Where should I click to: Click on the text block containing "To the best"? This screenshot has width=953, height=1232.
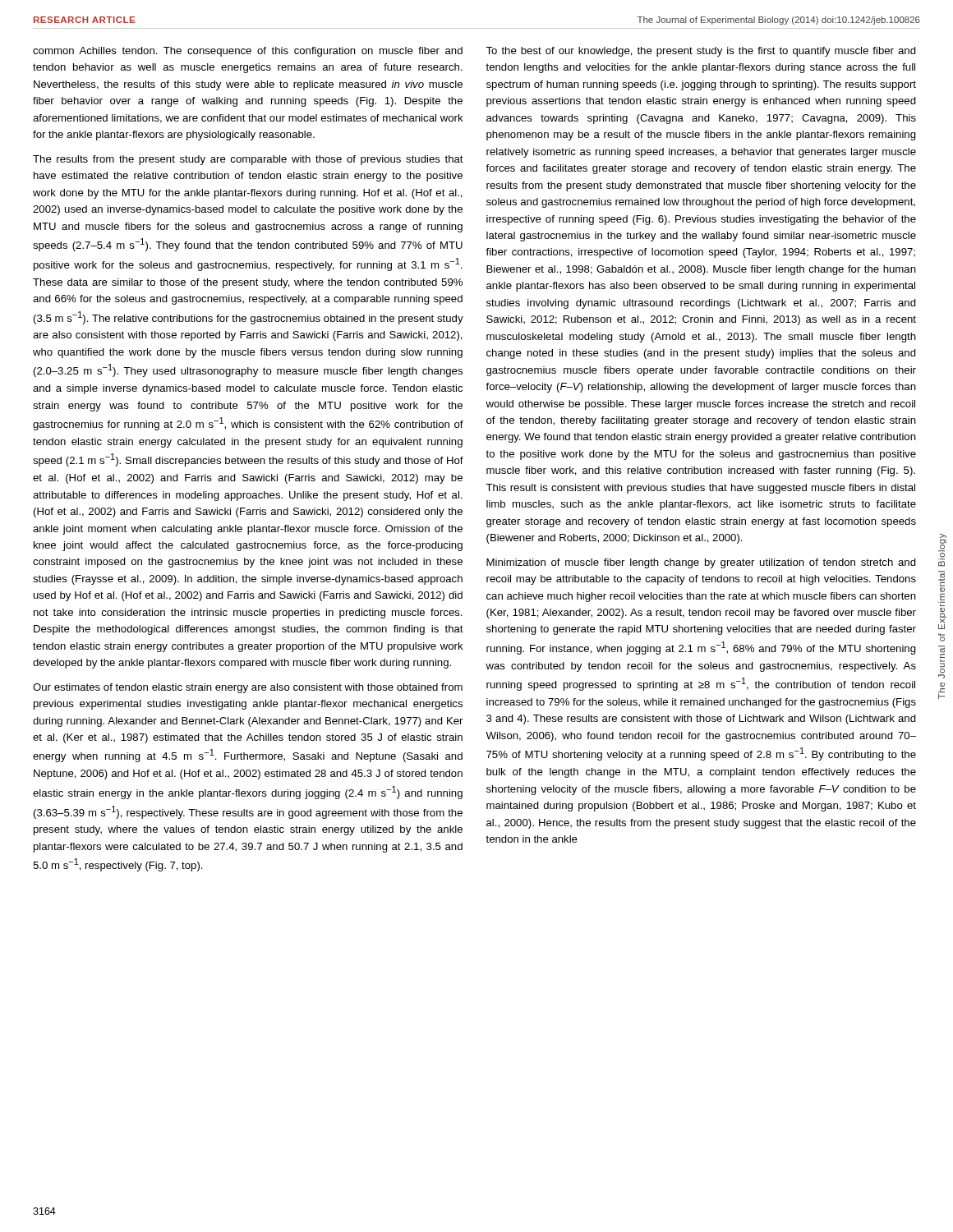click(701, 445)
